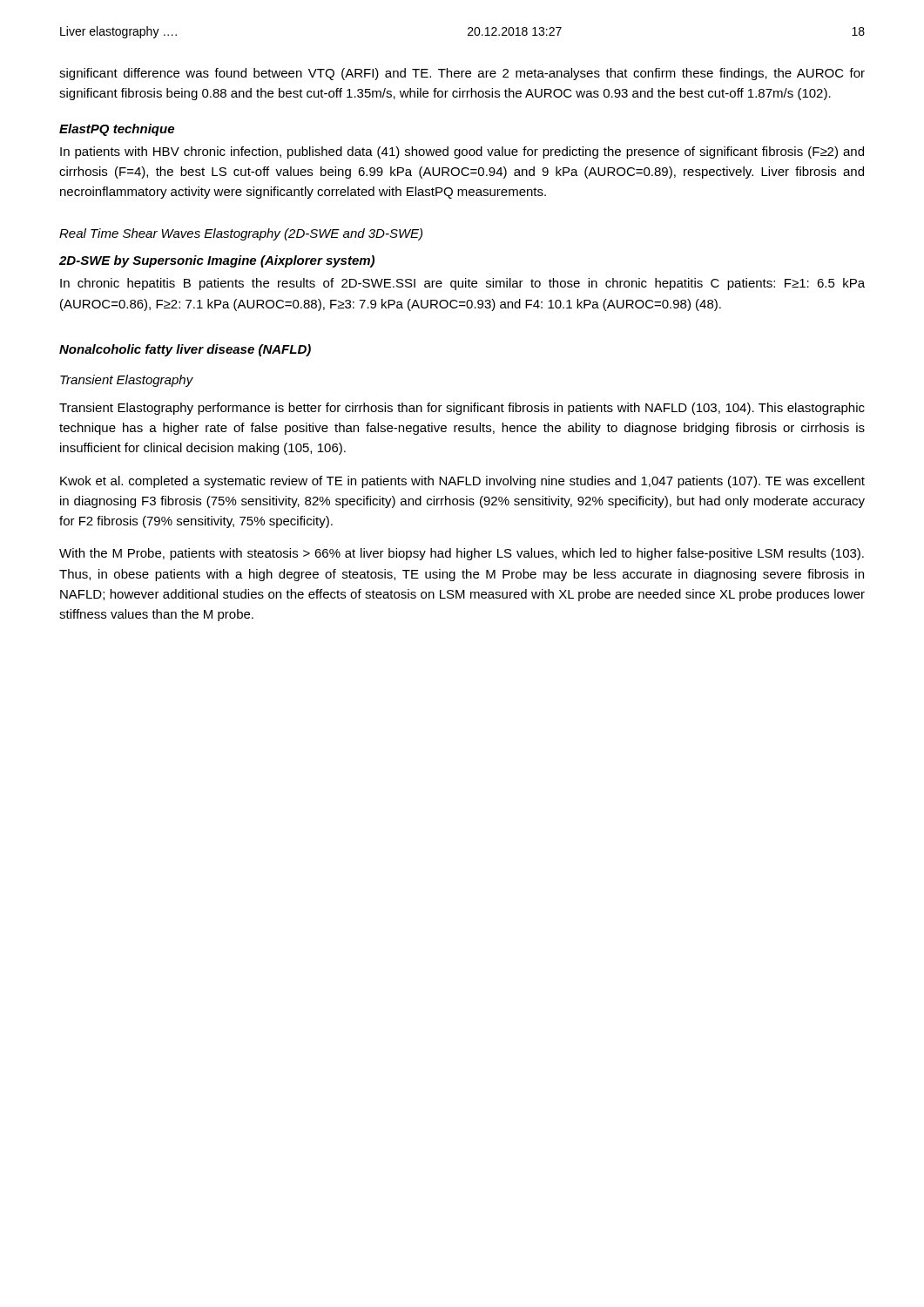Find the block on this page that starts "With the M Probe, patients with"
Screen dimensions: 1307x924
(x=462, y=583)
